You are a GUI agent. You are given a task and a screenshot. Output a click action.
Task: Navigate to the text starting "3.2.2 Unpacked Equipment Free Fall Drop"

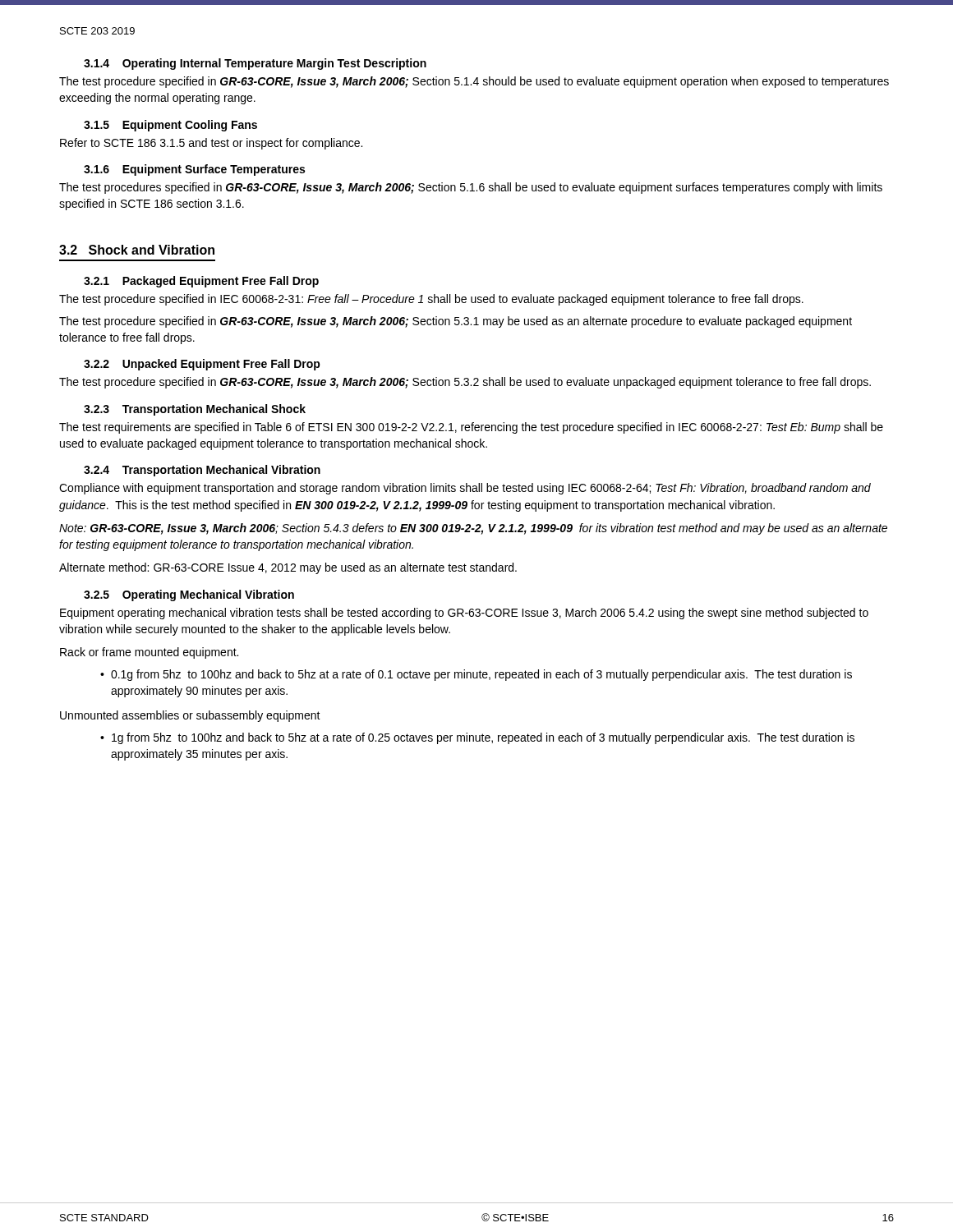pyautogui.click(x=202, y=364)
